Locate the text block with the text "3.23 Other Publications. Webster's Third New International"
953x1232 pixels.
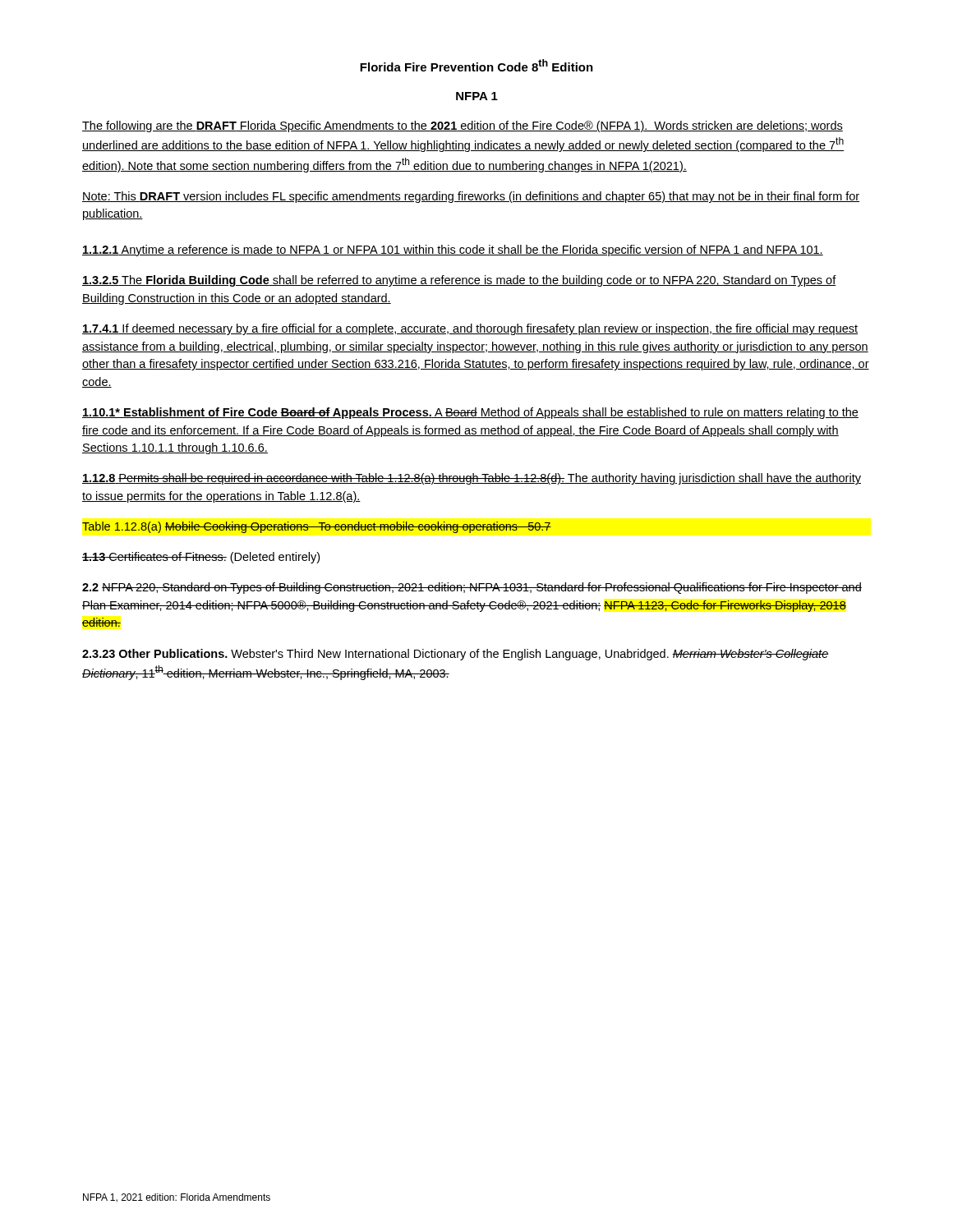pyautogui.click(x=476, y=664)
